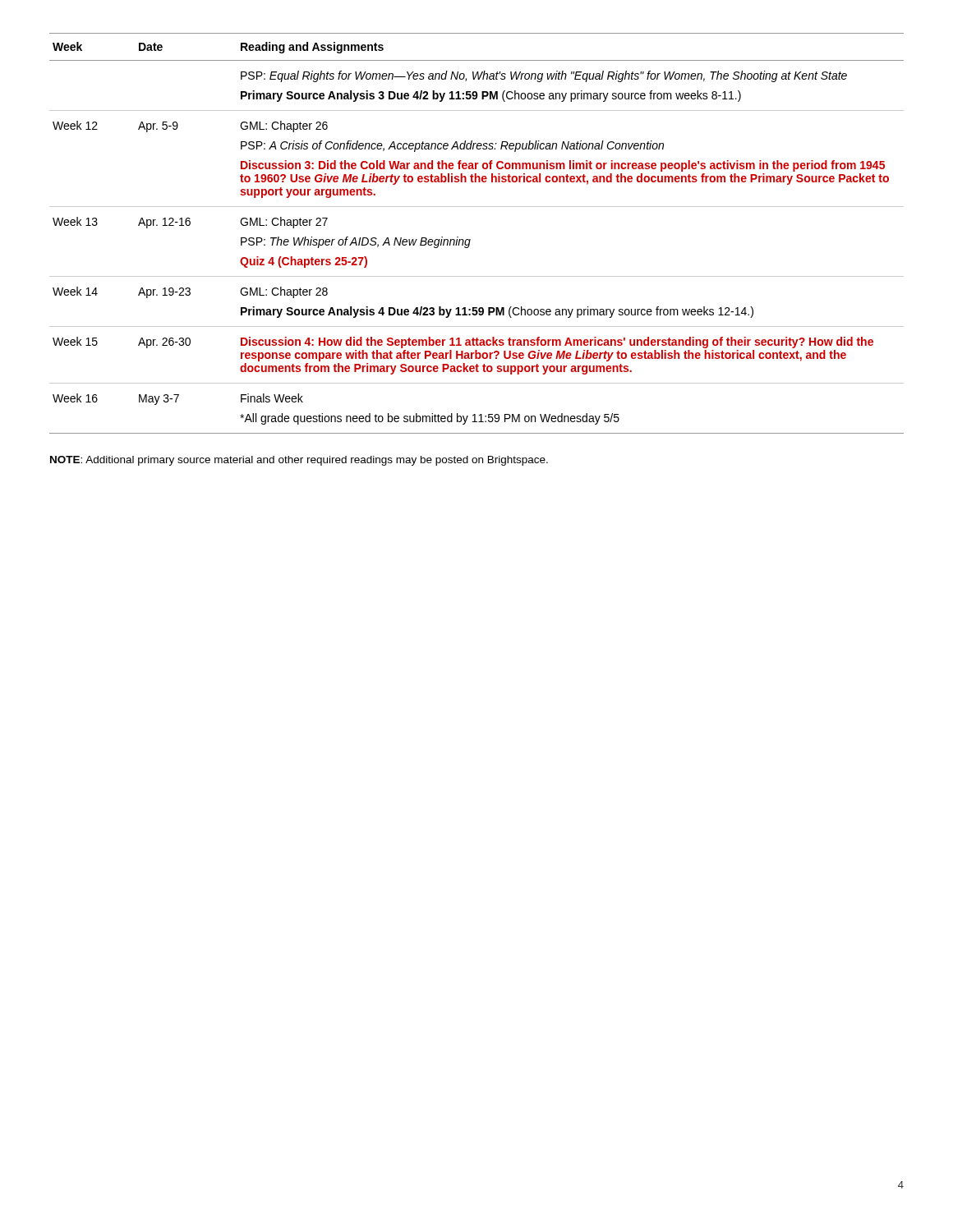The image size is (953, 1232).
Task: Select the region starting "NOTE: Additional primary"
Action: point(299,460)
